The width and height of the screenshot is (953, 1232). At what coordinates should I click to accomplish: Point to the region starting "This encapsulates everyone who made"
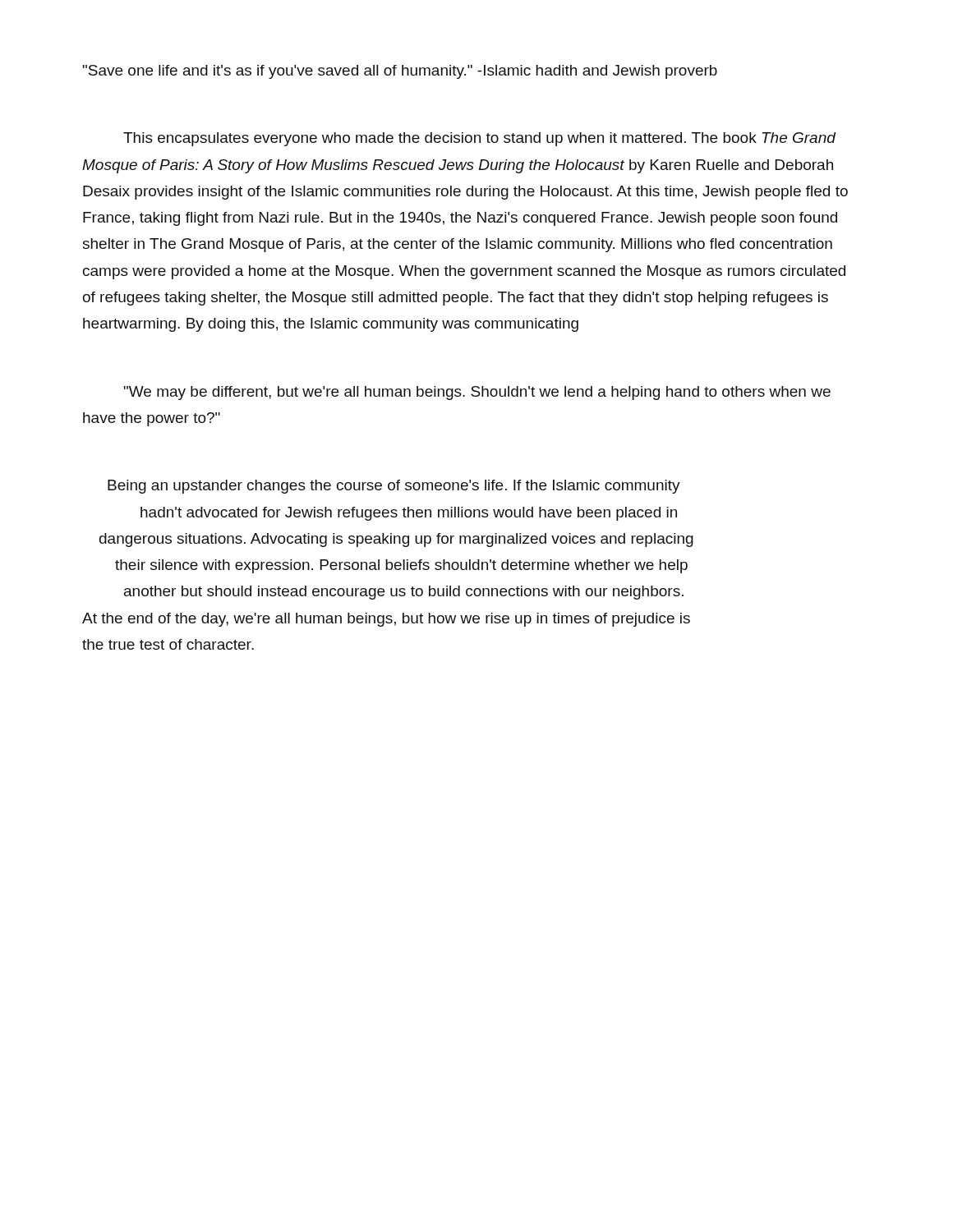pyautogui.click(x=465, y=231)
